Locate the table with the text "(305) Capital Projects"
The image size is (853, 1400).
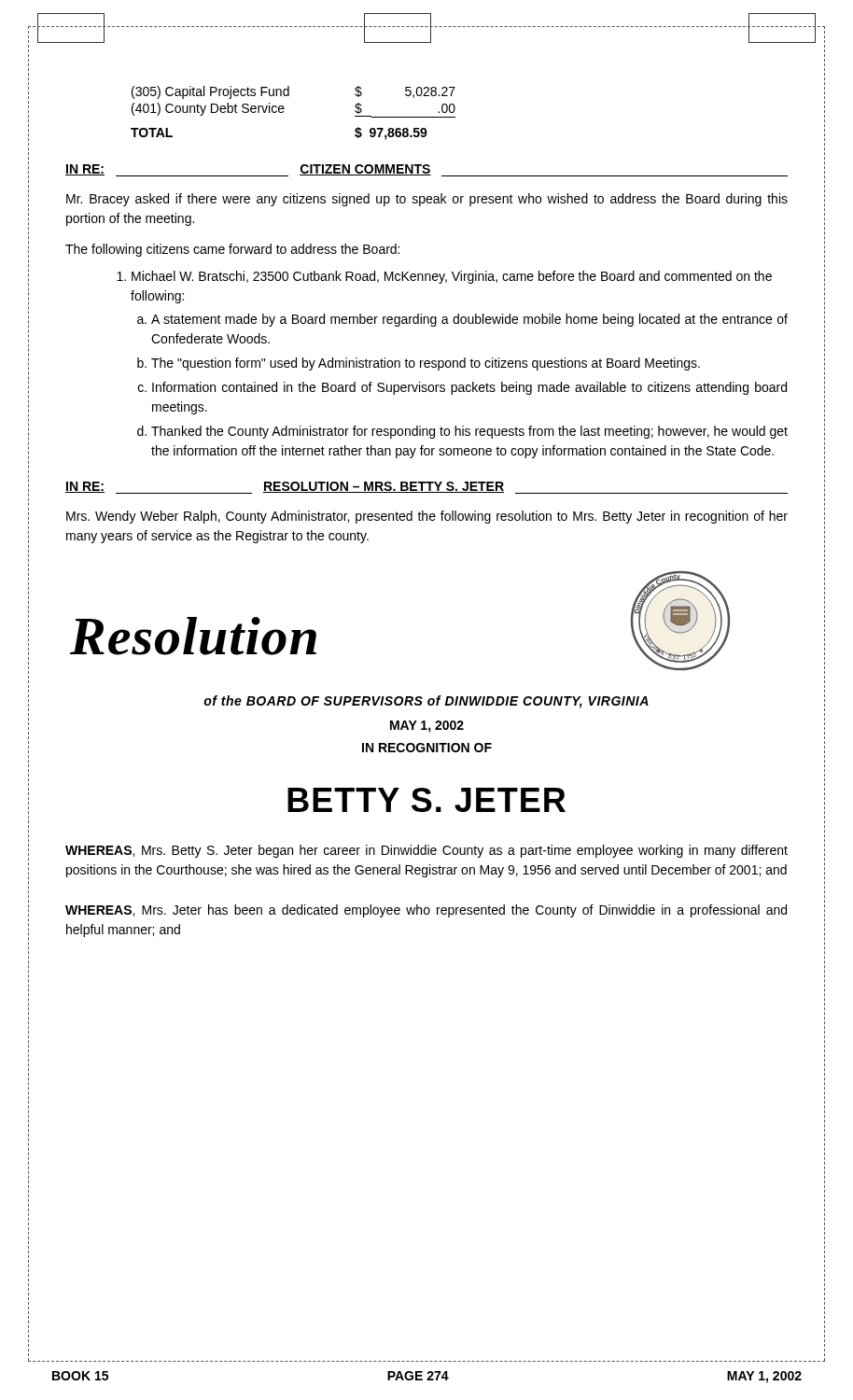pos(459,101)
